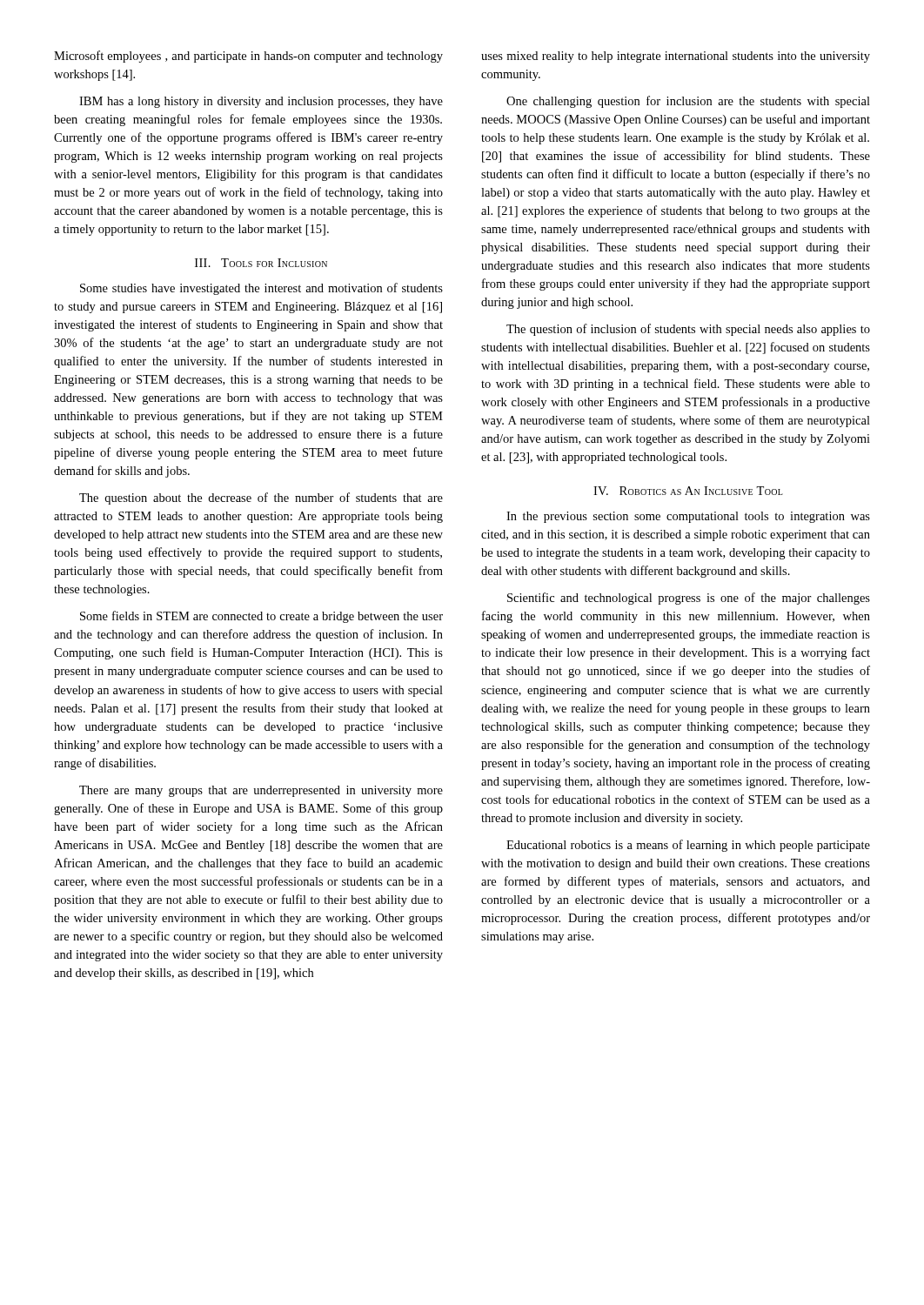Navigate to the text starting "Educational robotics is a means of learning in"
924x1305 pixels.
coord(676,891)
